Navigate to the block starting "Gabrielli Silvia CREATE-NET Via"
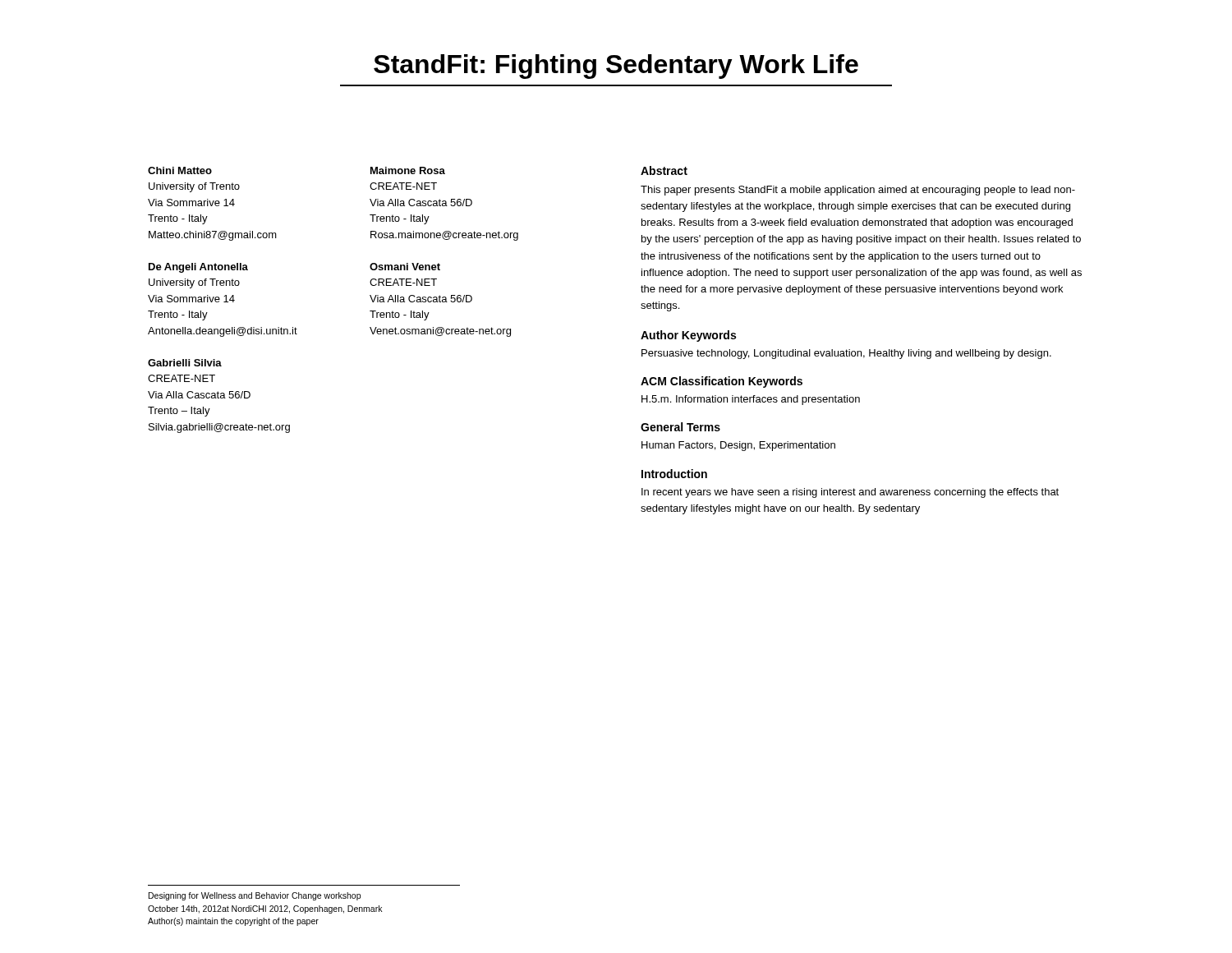 (x=185, y=363)
